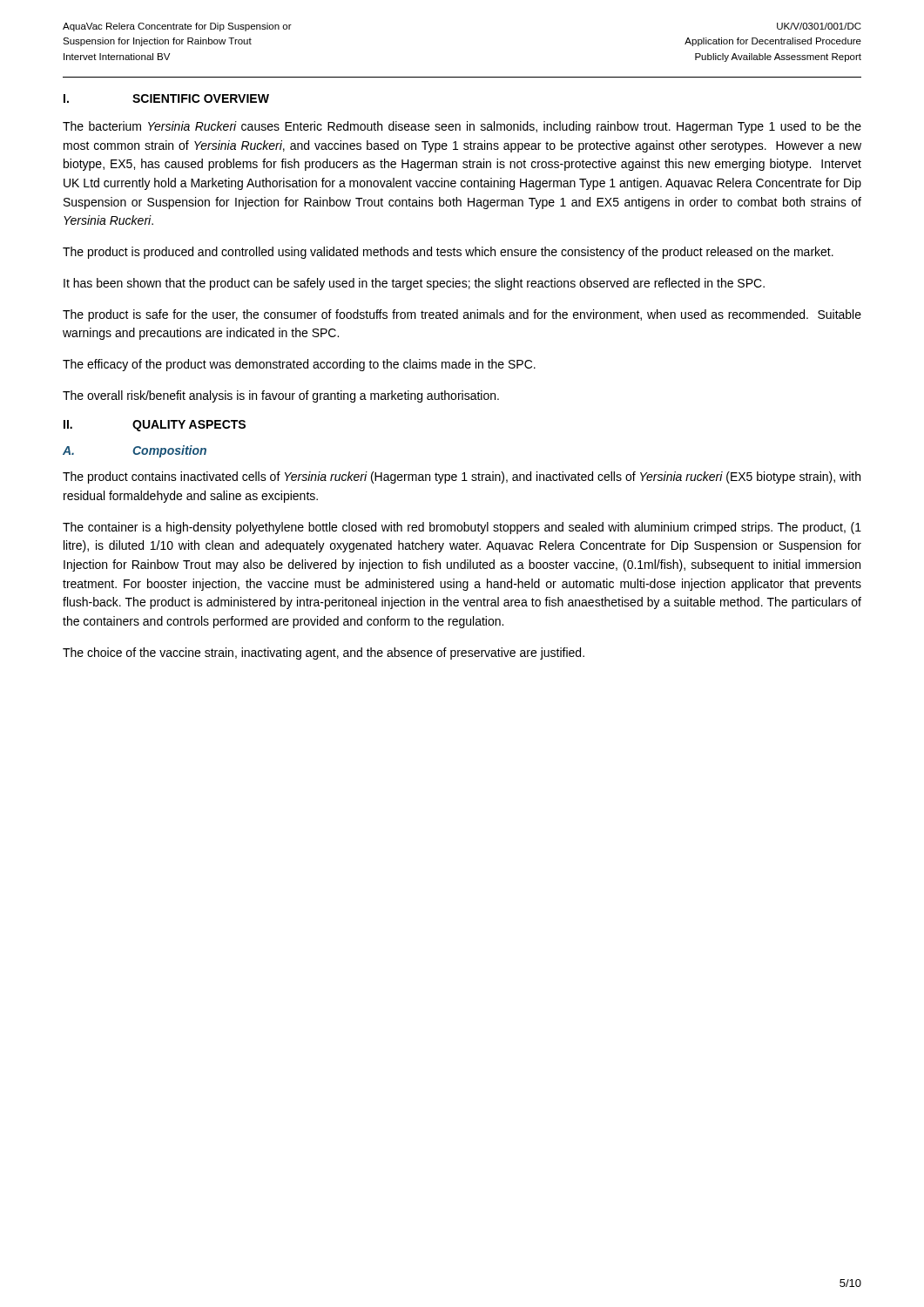Image resolution: width=924 pixels, height=1307 pixels.
Task: Where does it say "I. SCIENTIFIC OVERVIEW"?
Action: point(166,98)
